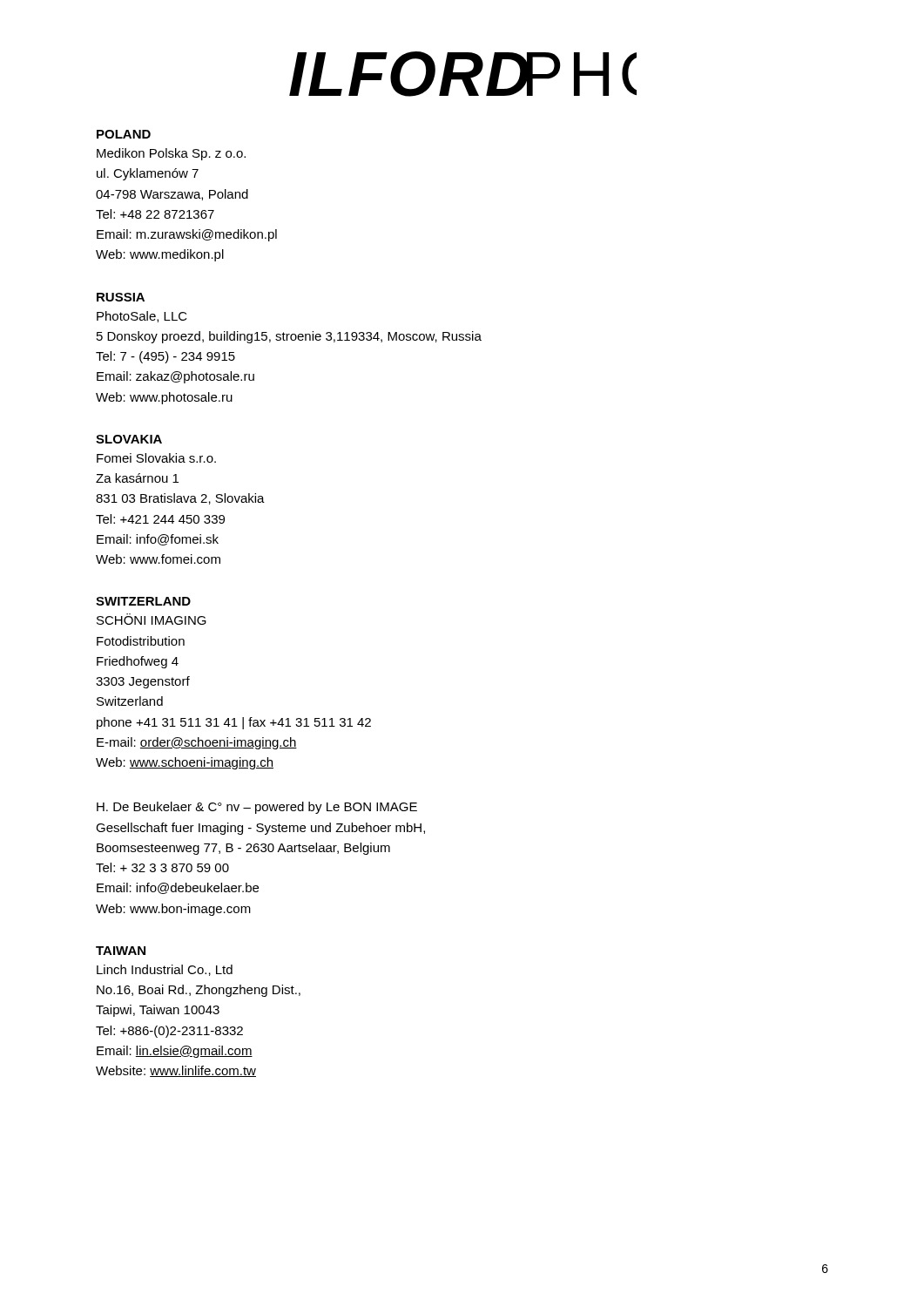
Task: Point to the block beginning "PhotoSale, LLC 5 Donskoy proezd, building15, stroenie 3,119334,"
Action: 142,317
